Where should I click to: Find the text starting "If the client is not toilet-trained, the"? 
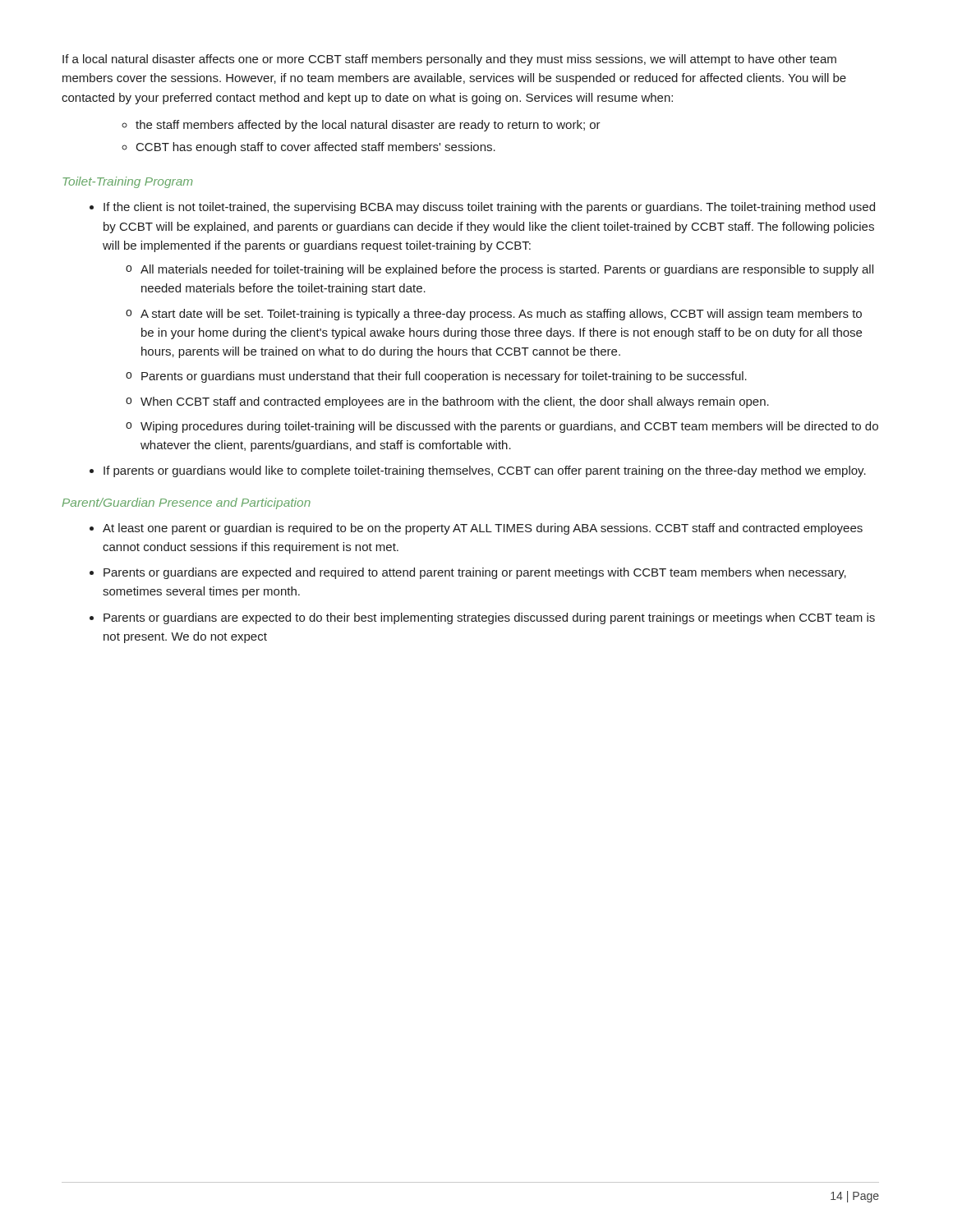491,327
